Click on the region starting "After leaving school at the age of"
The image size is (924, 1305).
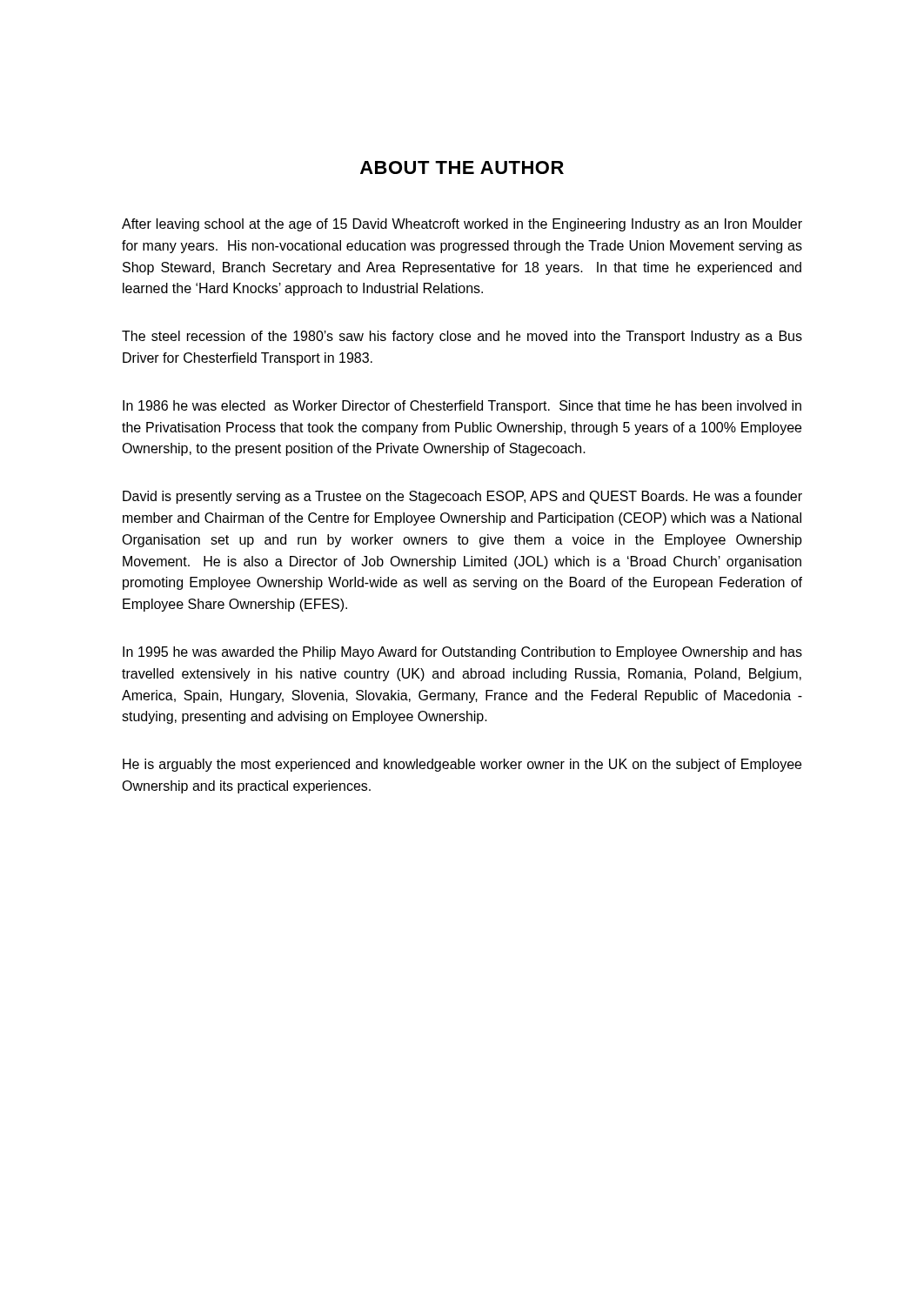(462, 256)
